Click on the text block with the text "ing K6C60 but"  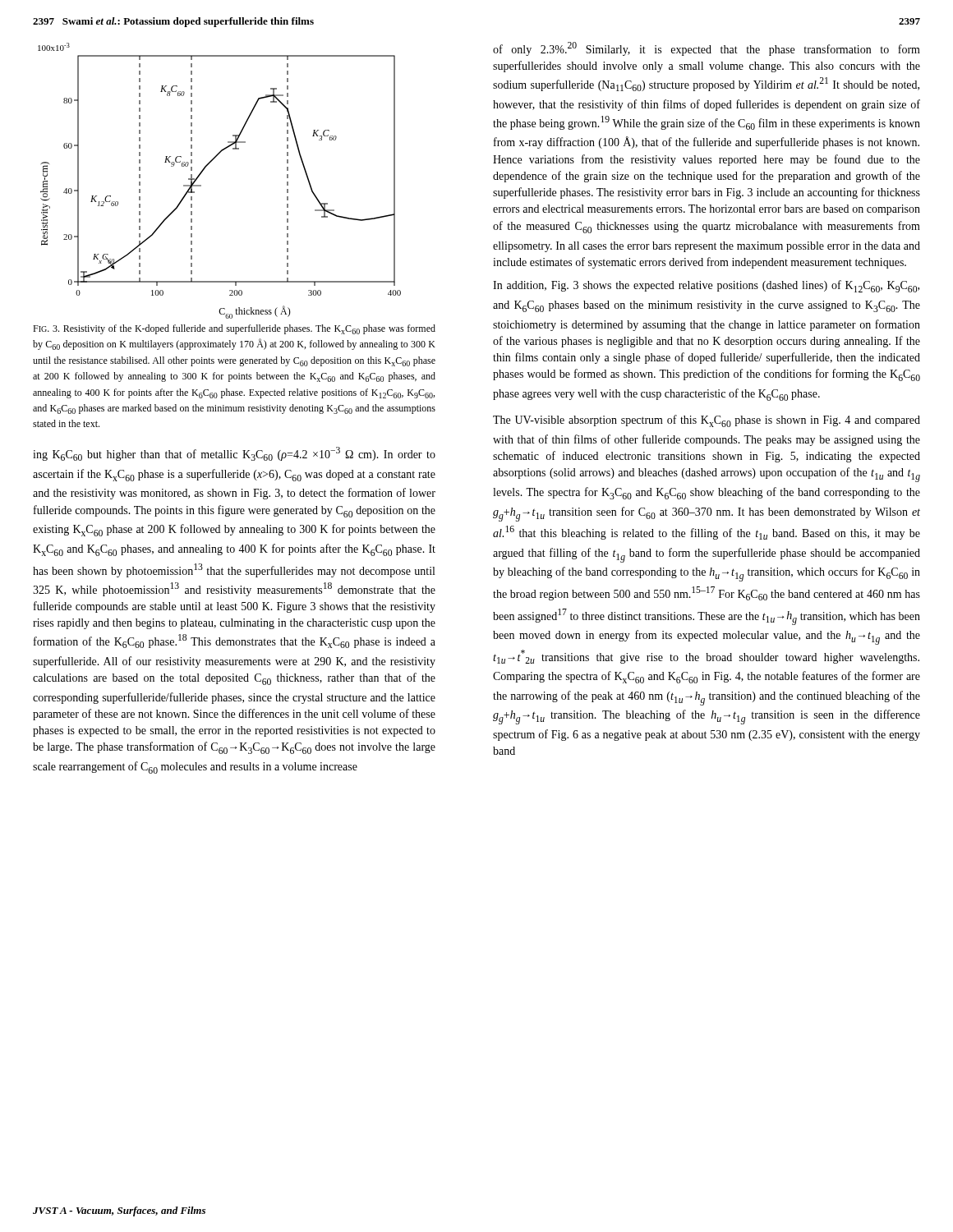pyautogui.click(x=234, y=612)
